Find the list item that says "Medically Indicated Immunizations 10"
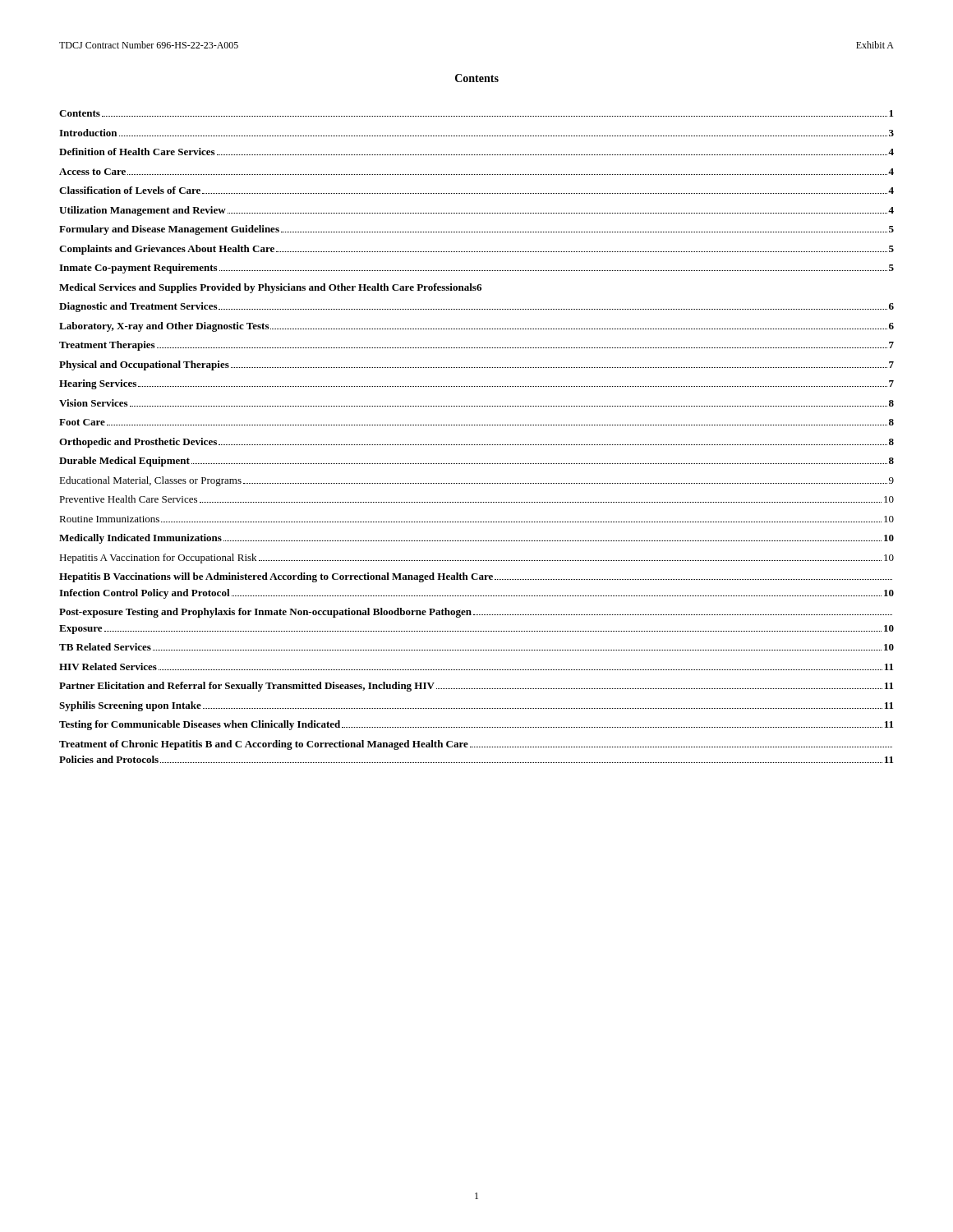The height and width of the screenshot is (1232, 953). (476, 538)
